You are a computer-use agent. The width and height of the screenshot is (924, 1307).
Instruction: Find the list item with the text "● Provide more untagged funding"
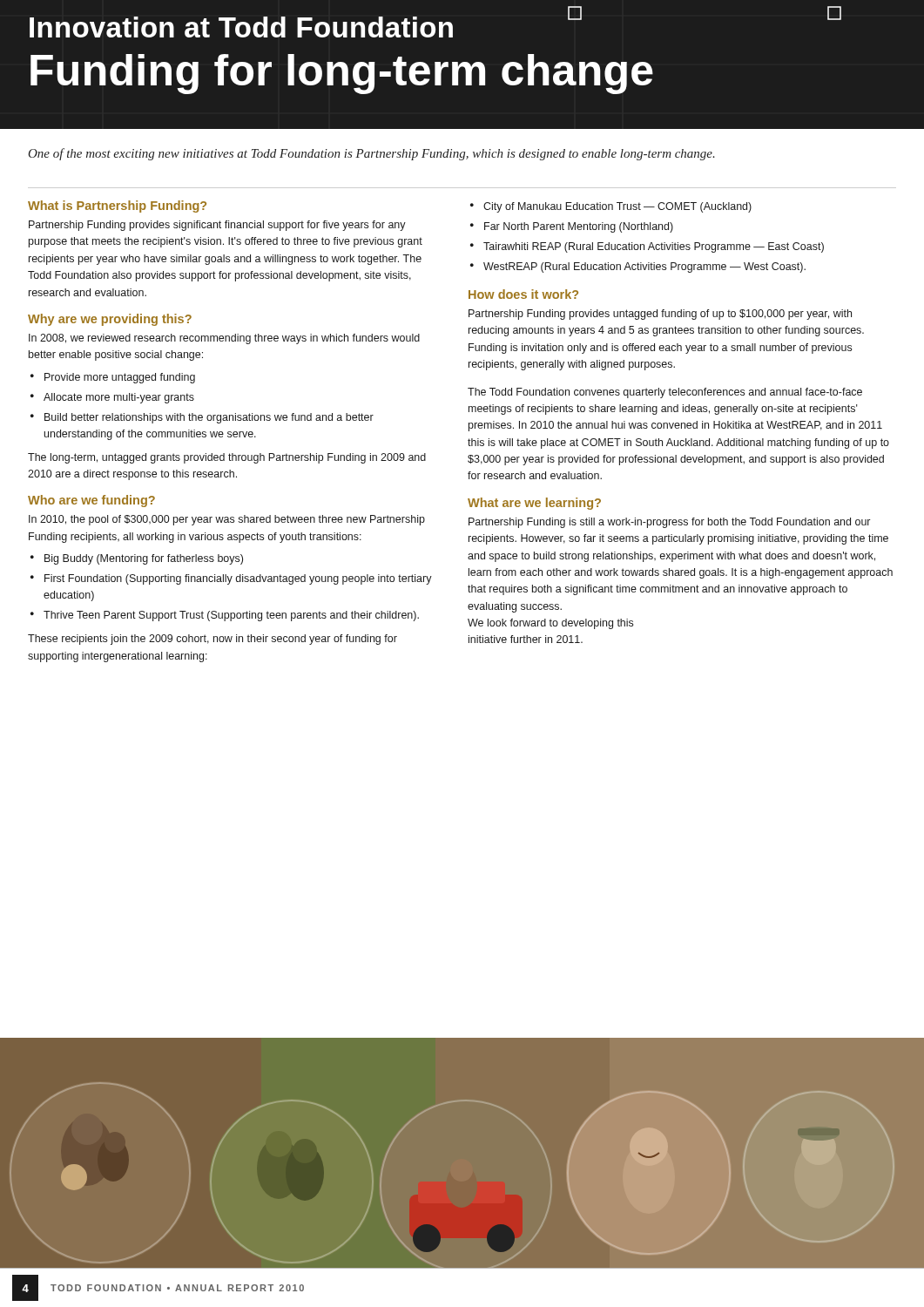(x=112, y=377)
